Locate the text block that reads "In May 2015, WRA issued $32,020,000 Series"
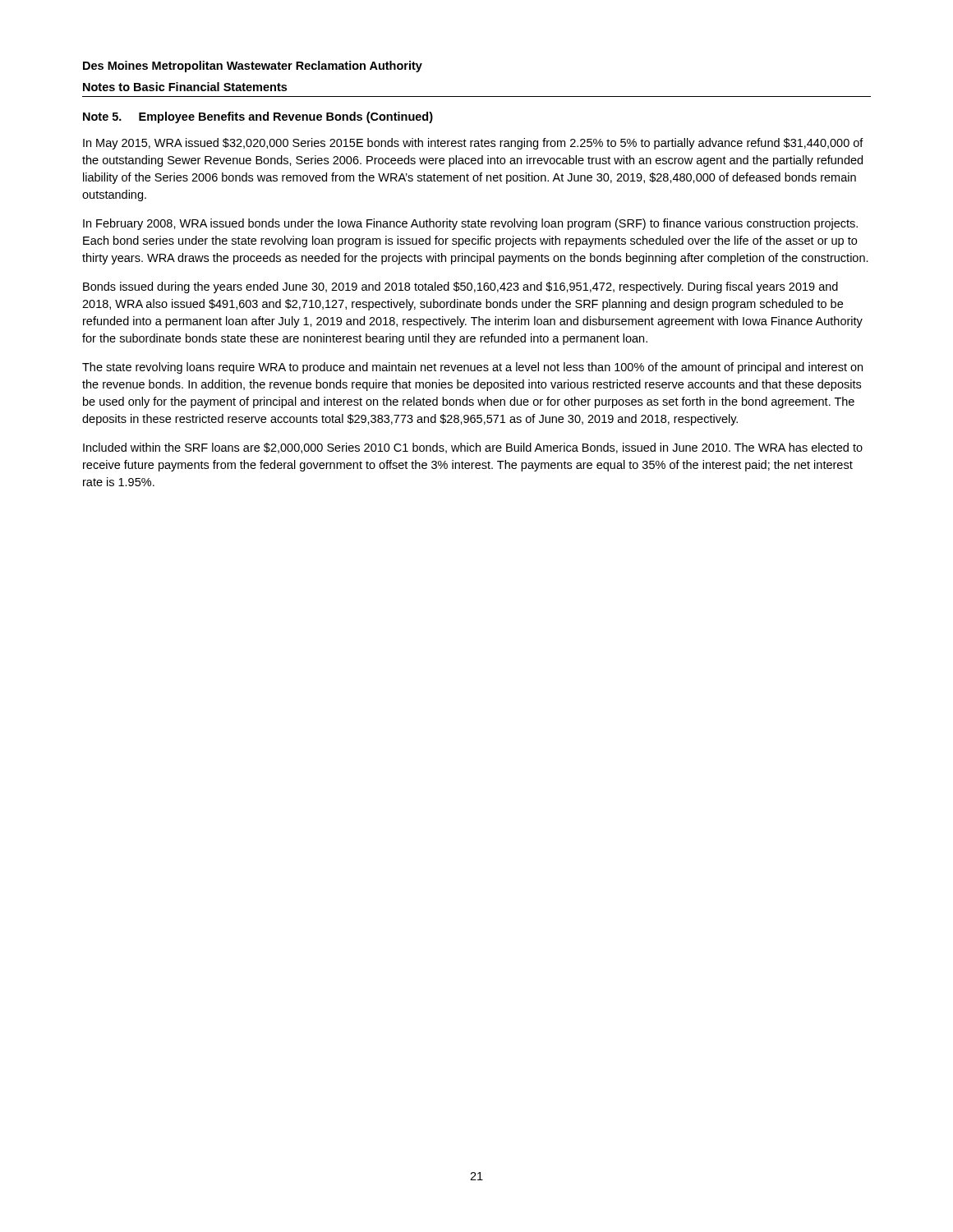Screen dimensions: 1232x953 tap(473, 169)
